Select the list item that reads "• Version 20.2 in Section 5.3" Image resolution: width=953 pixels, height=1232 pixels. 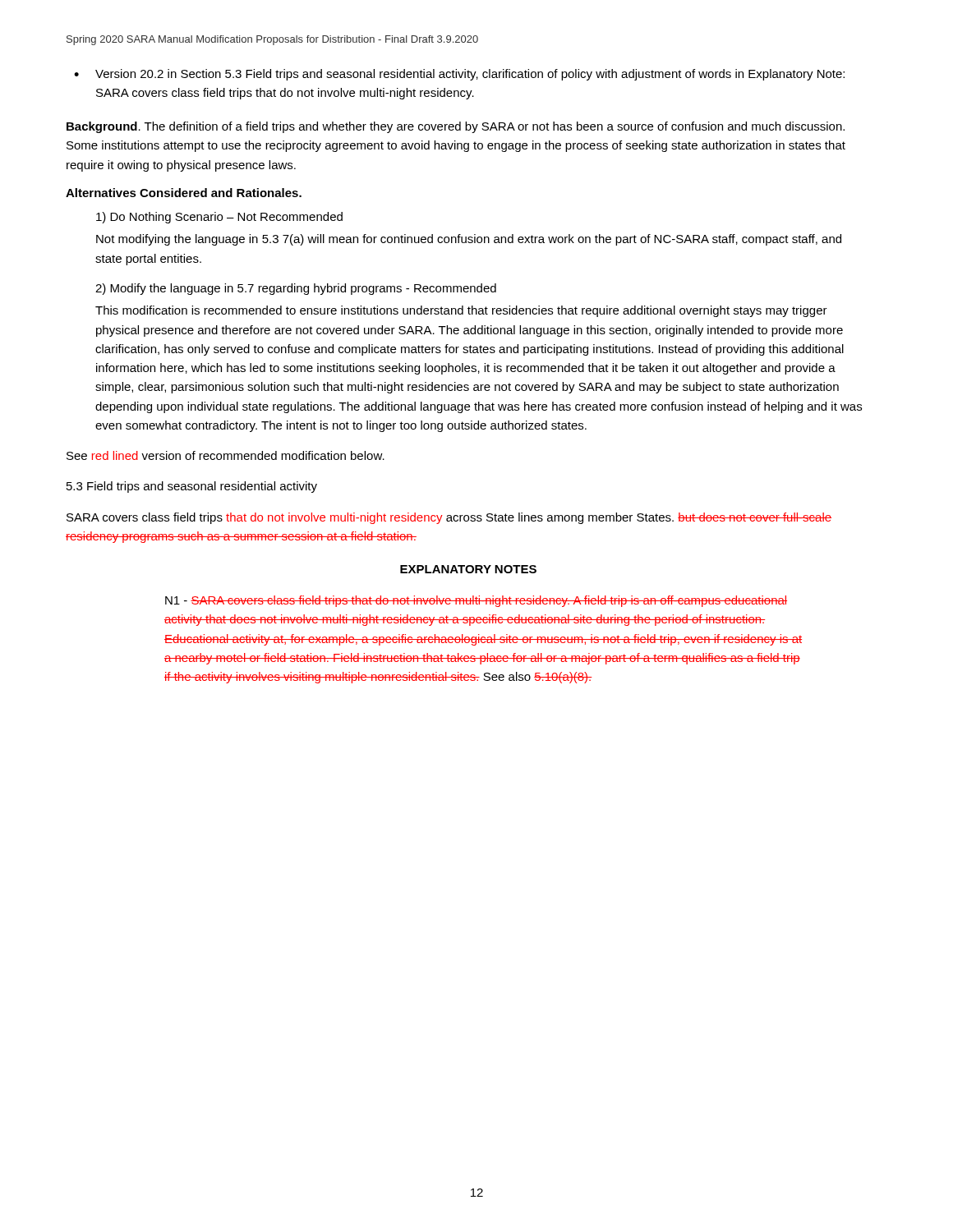[x=472, y=83]
